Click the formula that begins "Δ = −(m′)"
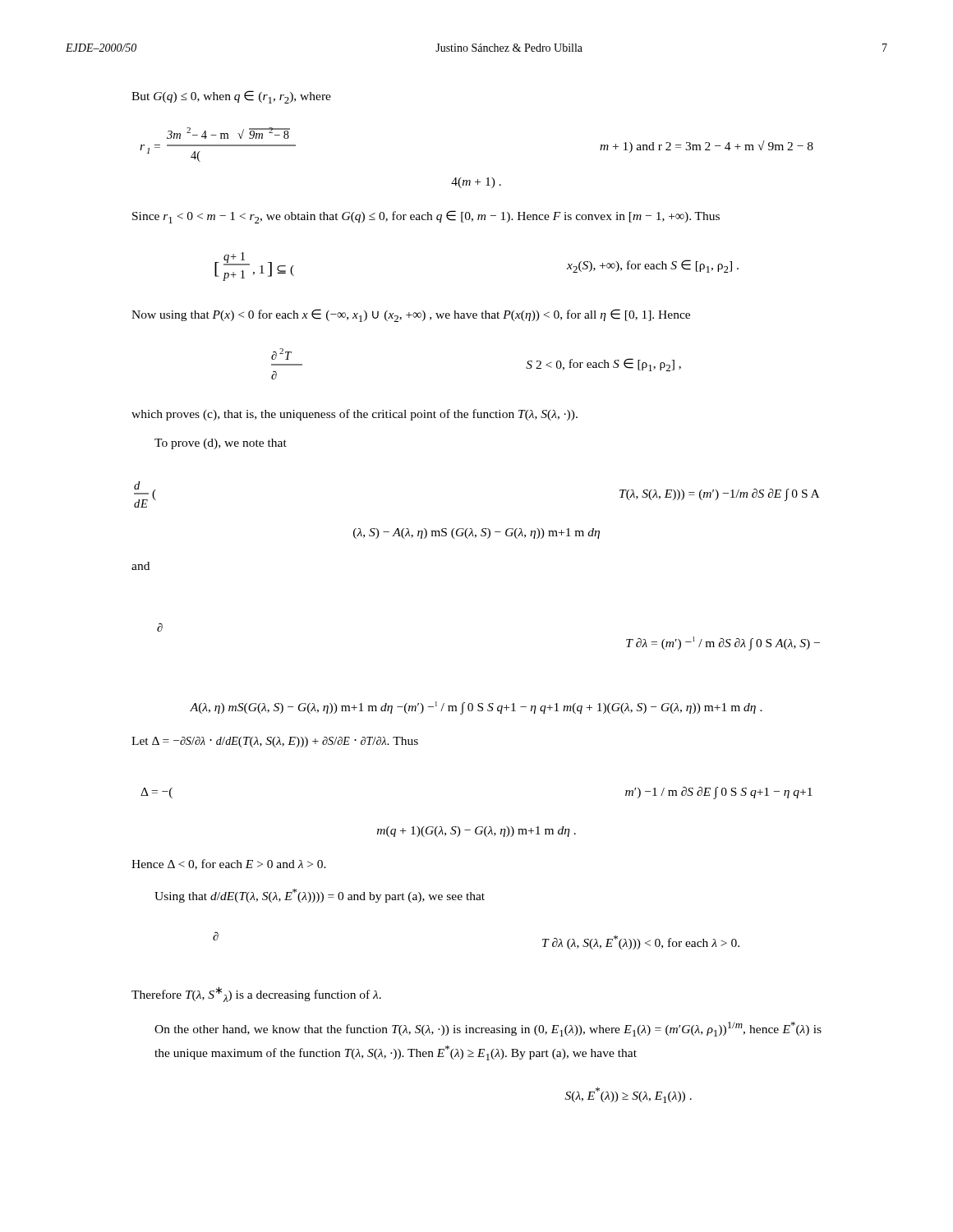The height and width of the screenshot is (1232, 953). pyautogui.click(x=146, y=793)
